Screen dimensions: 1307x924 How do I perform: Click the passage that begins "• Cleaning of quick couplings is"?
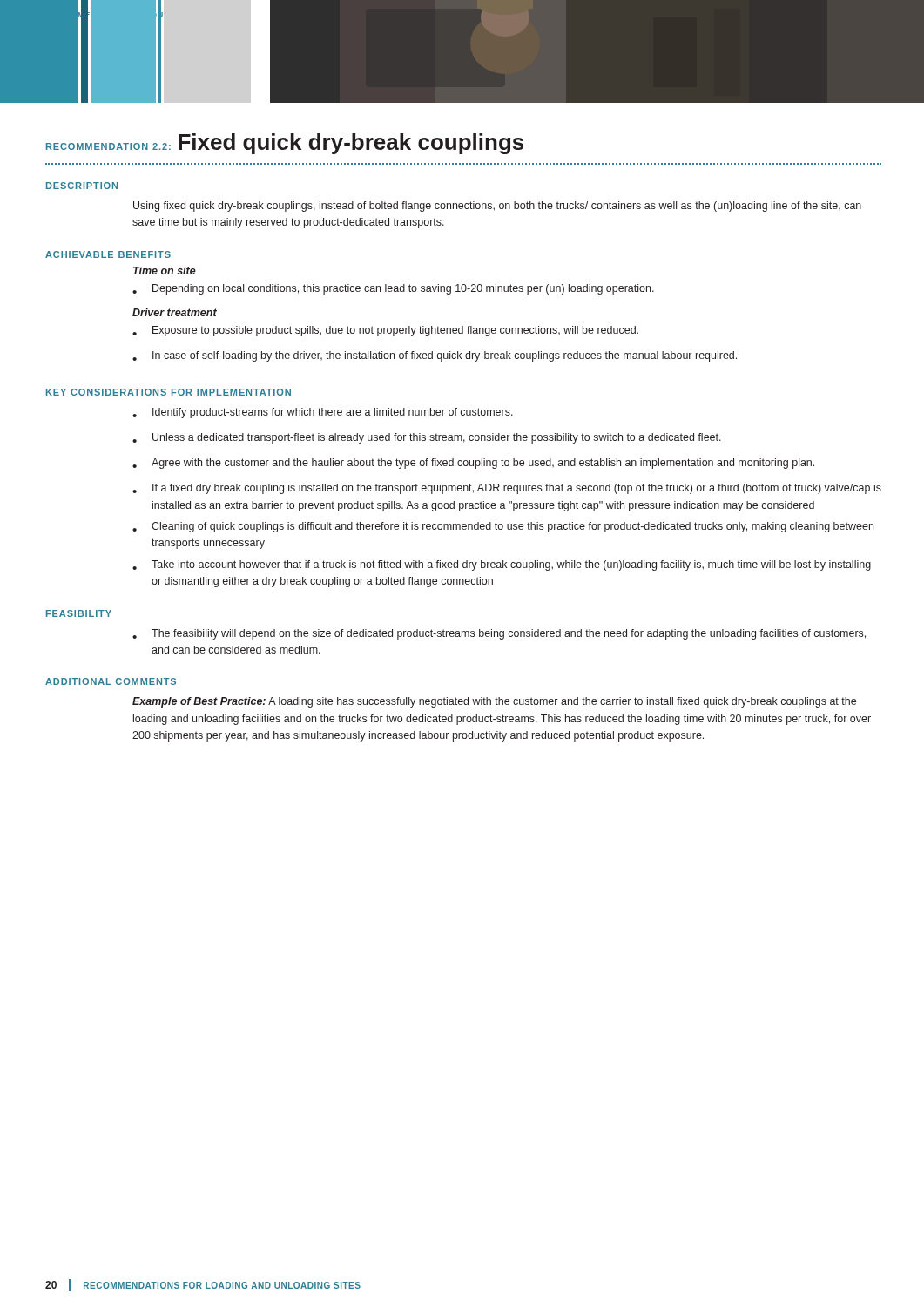click(507, 535)
